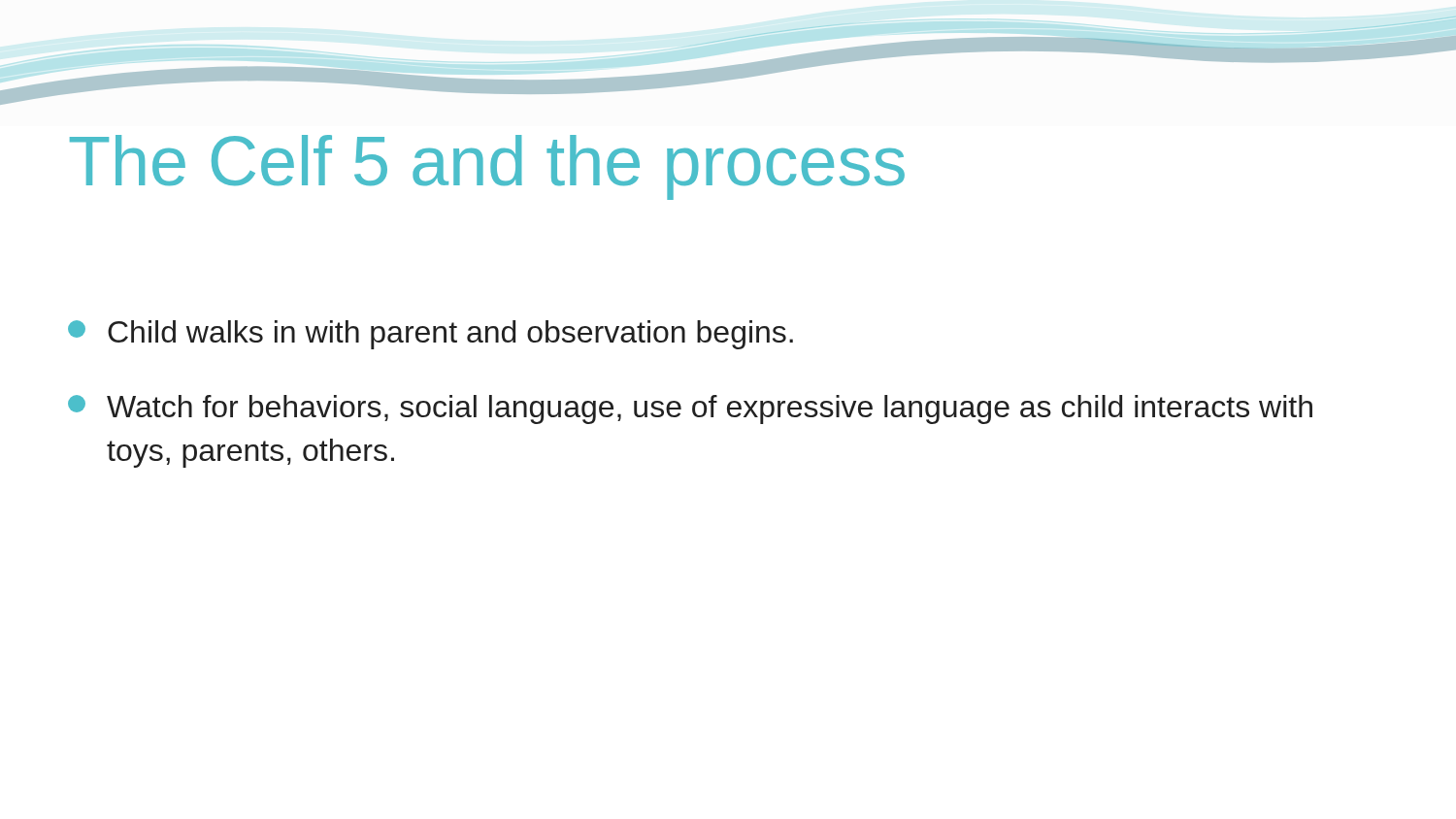Locate the region starting "Watch for behaviors, social language, use"
The width and height of the screenshot is (1456, 819).
click(x=728, y=429)
